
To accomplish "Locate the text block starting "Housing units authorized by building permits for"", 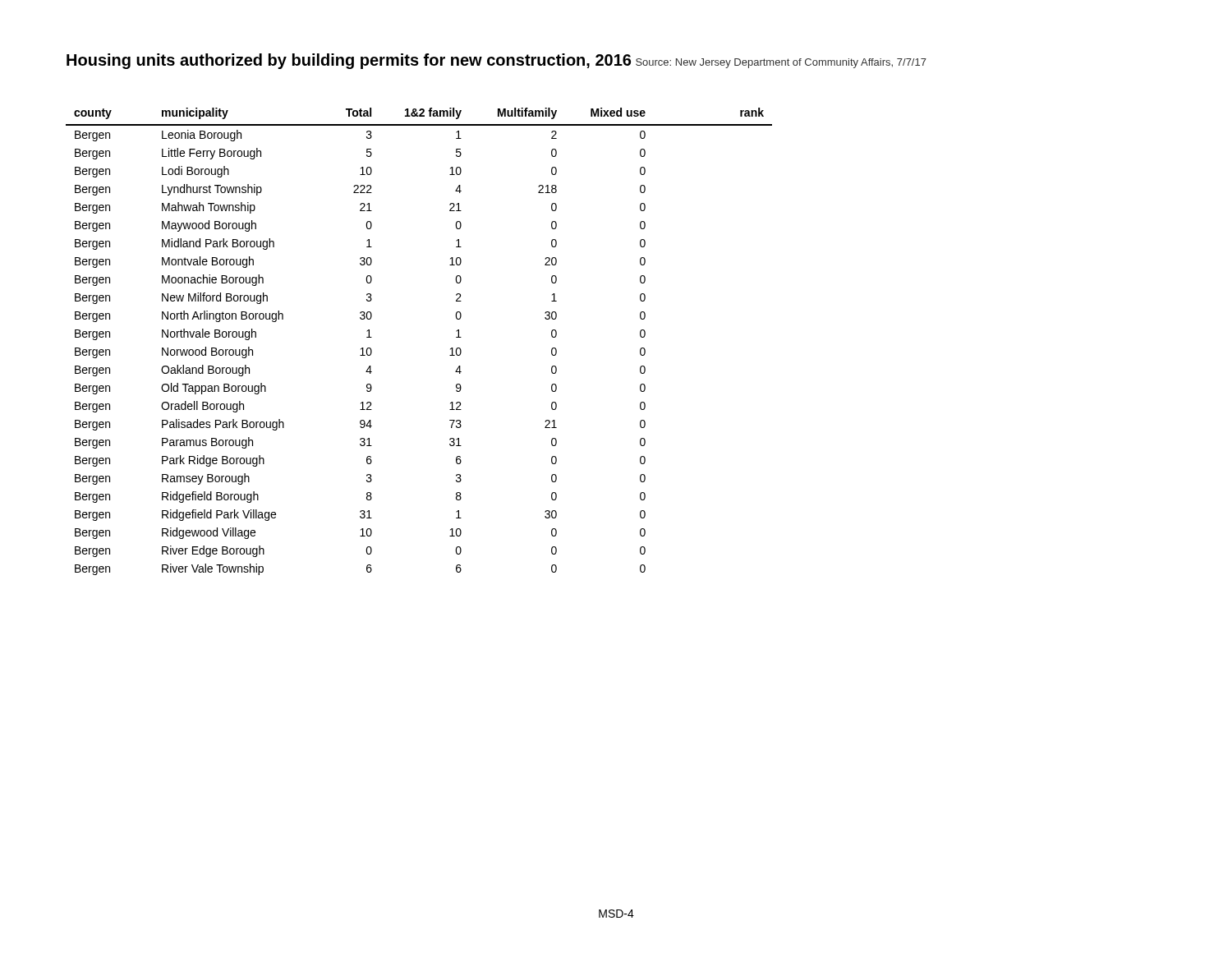I will pyautogui.click(x=349, y=60).
